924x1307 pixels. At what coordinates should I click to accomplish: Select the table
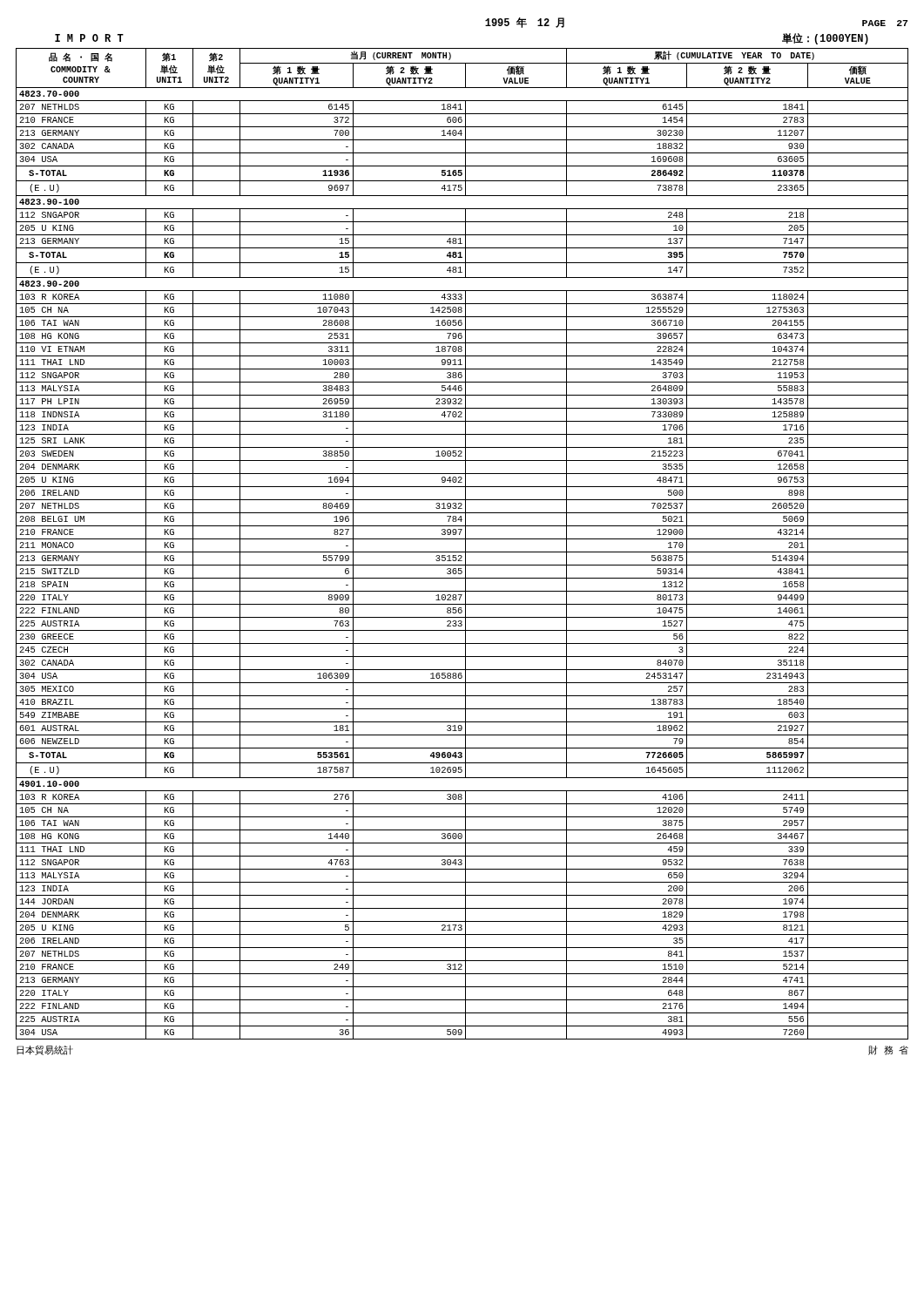462,544
